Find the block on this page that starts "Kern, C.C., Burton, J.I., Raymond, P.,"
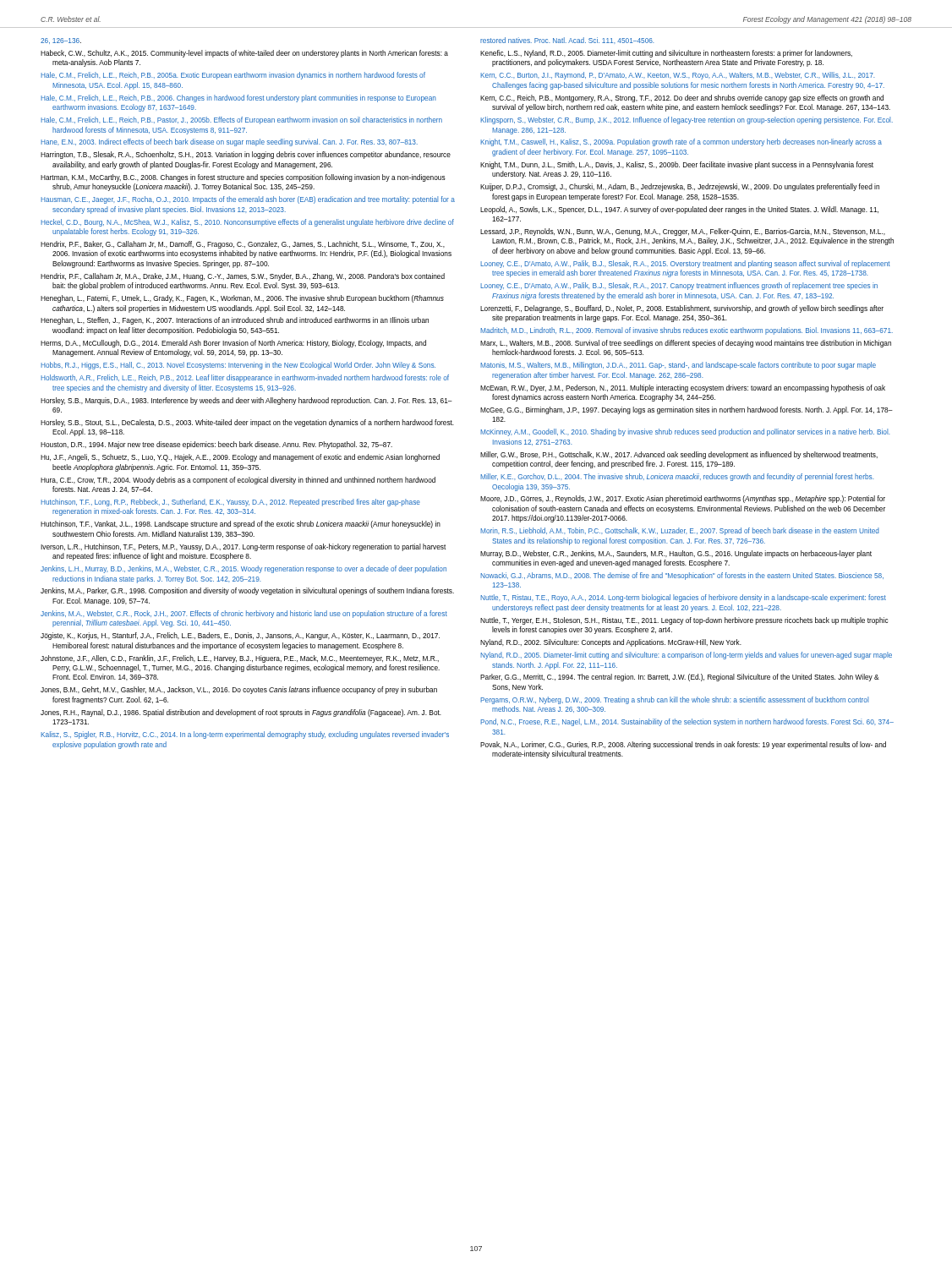The image size is (952, 1268). tap(682, 80)
